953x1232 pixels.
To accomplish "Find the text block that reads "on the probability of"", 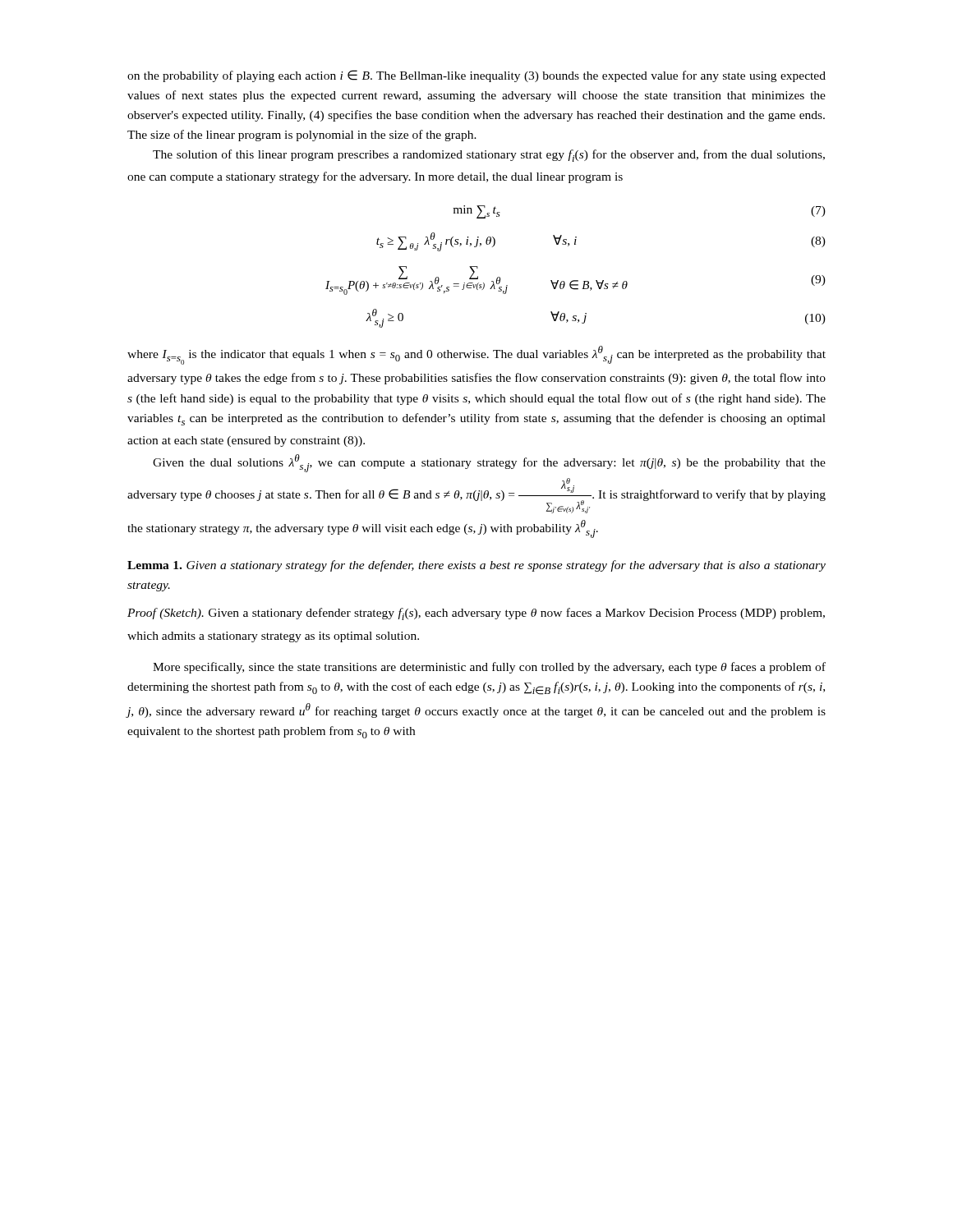I will pyautogui.click(x=476, y=105).
